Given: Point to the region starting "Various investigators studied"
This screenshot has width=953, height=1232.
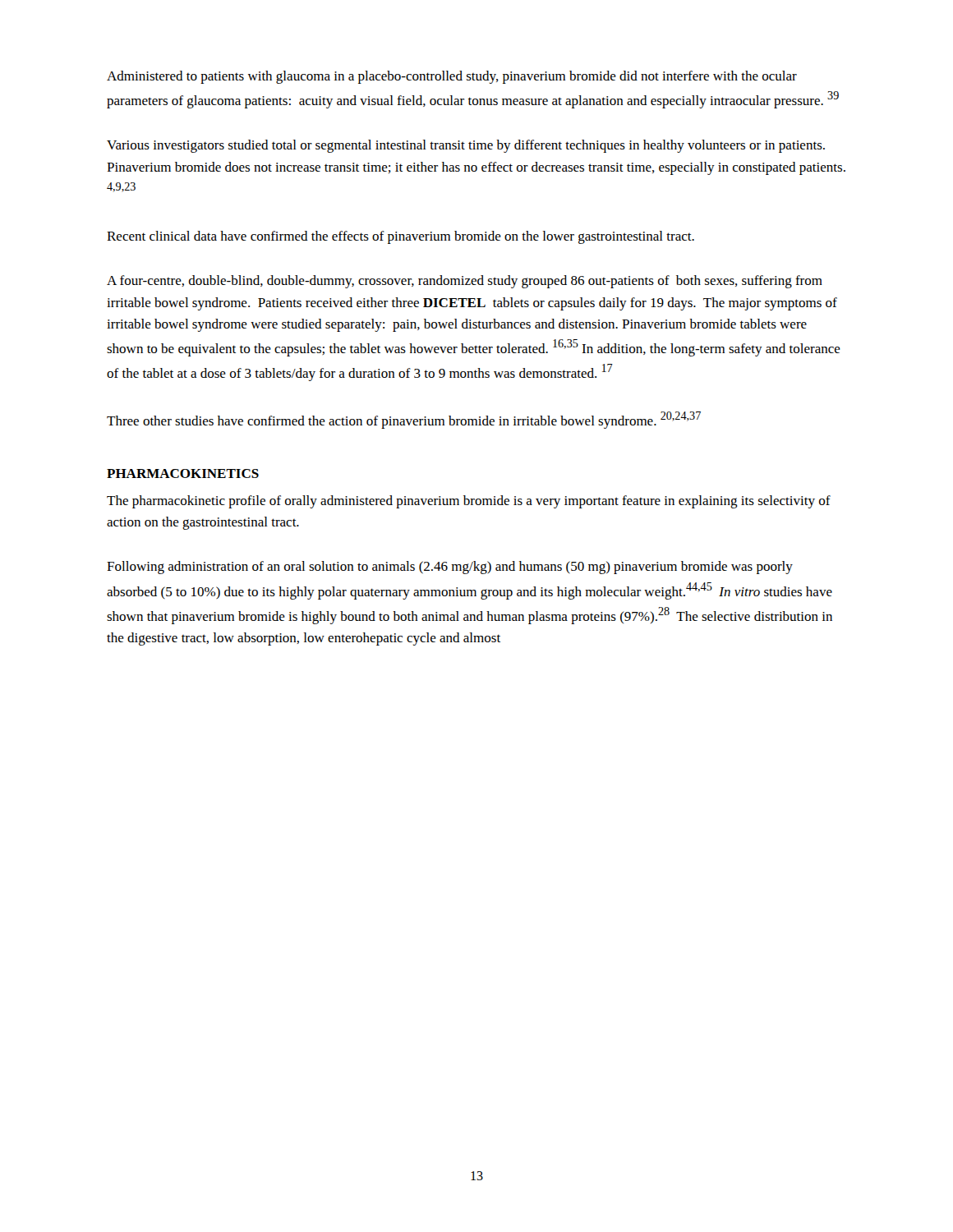Looking at the screenshot, I should point(476,165).
